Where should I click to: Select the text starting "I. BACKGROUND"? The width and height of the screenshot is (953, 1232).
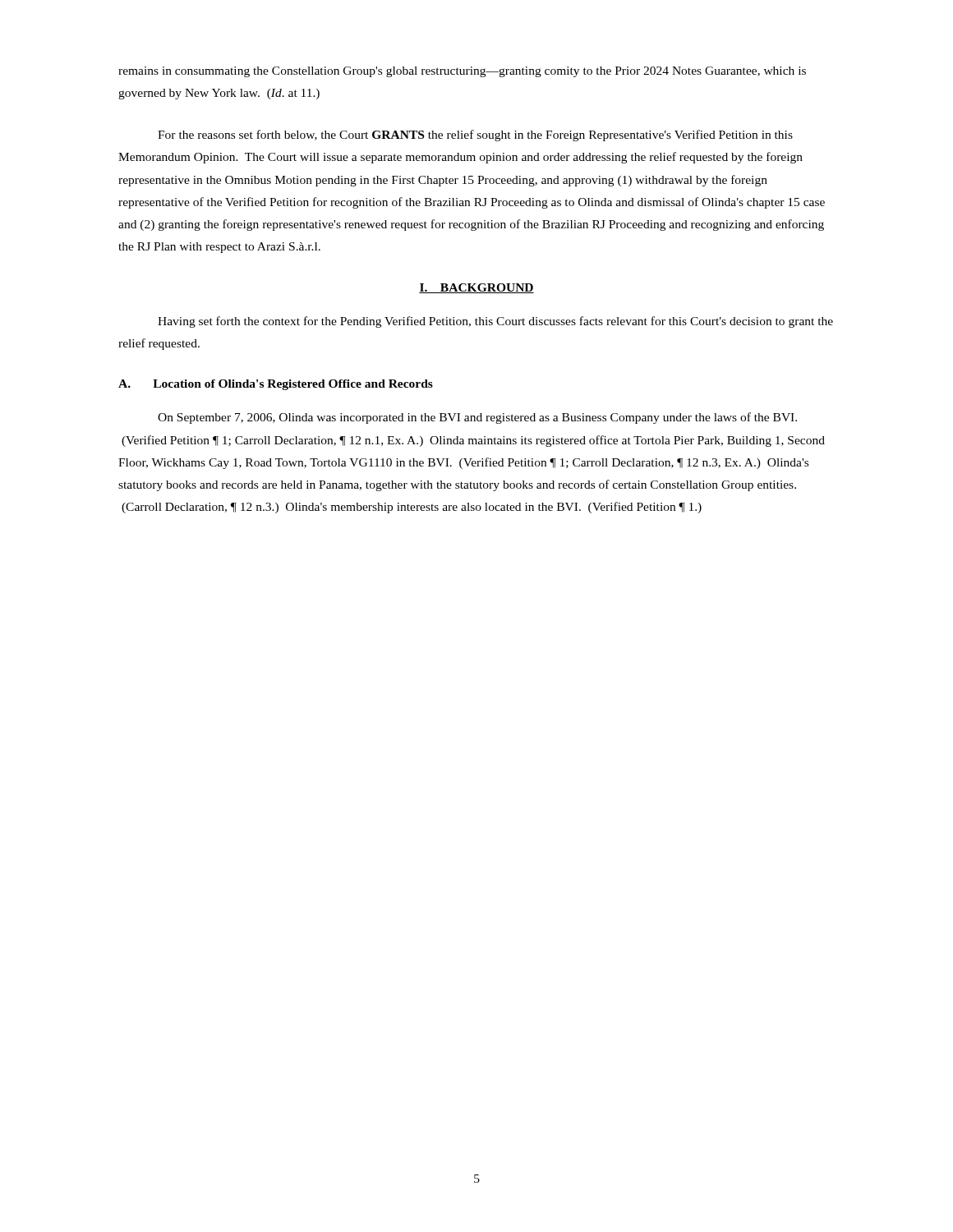point(476,287)
